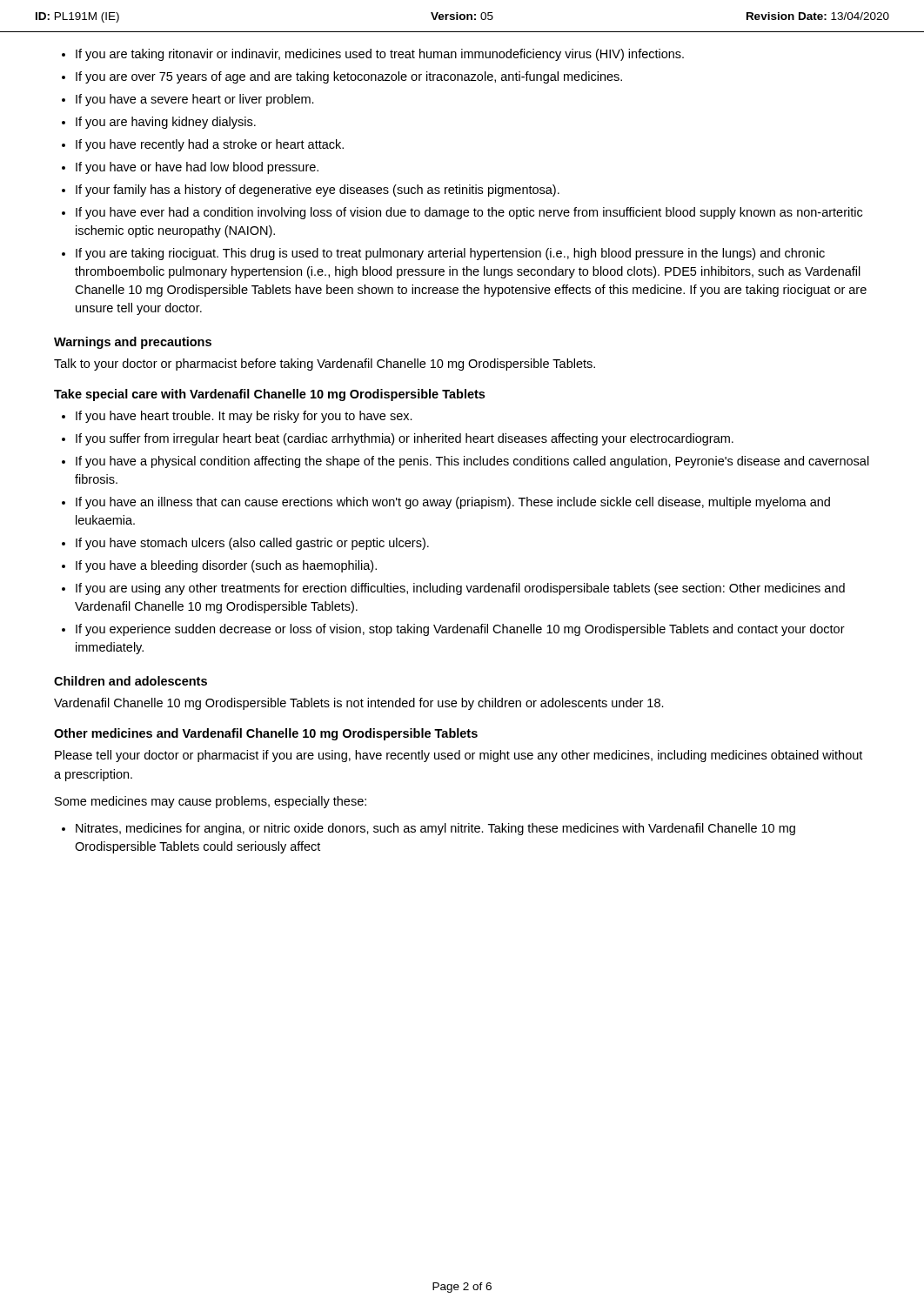Viewport: 924px width, 1305px height.
Task: Find the block on this page that starts "Vardenafil Chanelle 10 mg Orodispersible Tablets"
Action: [359, 703]
